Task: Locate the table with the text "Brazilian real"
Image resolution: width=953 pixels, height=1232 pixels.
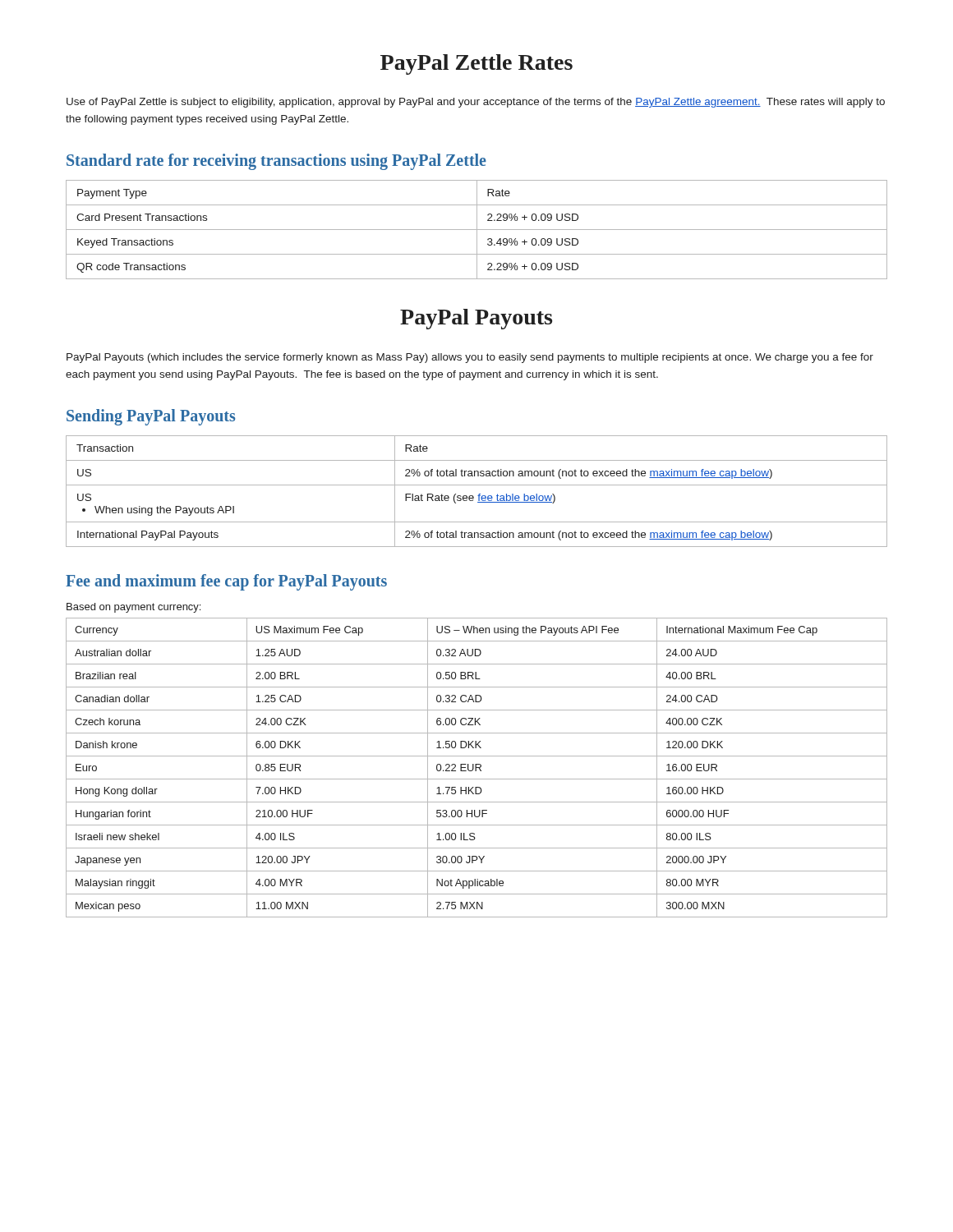Action: pyautogui.click(x=476, y=768)
